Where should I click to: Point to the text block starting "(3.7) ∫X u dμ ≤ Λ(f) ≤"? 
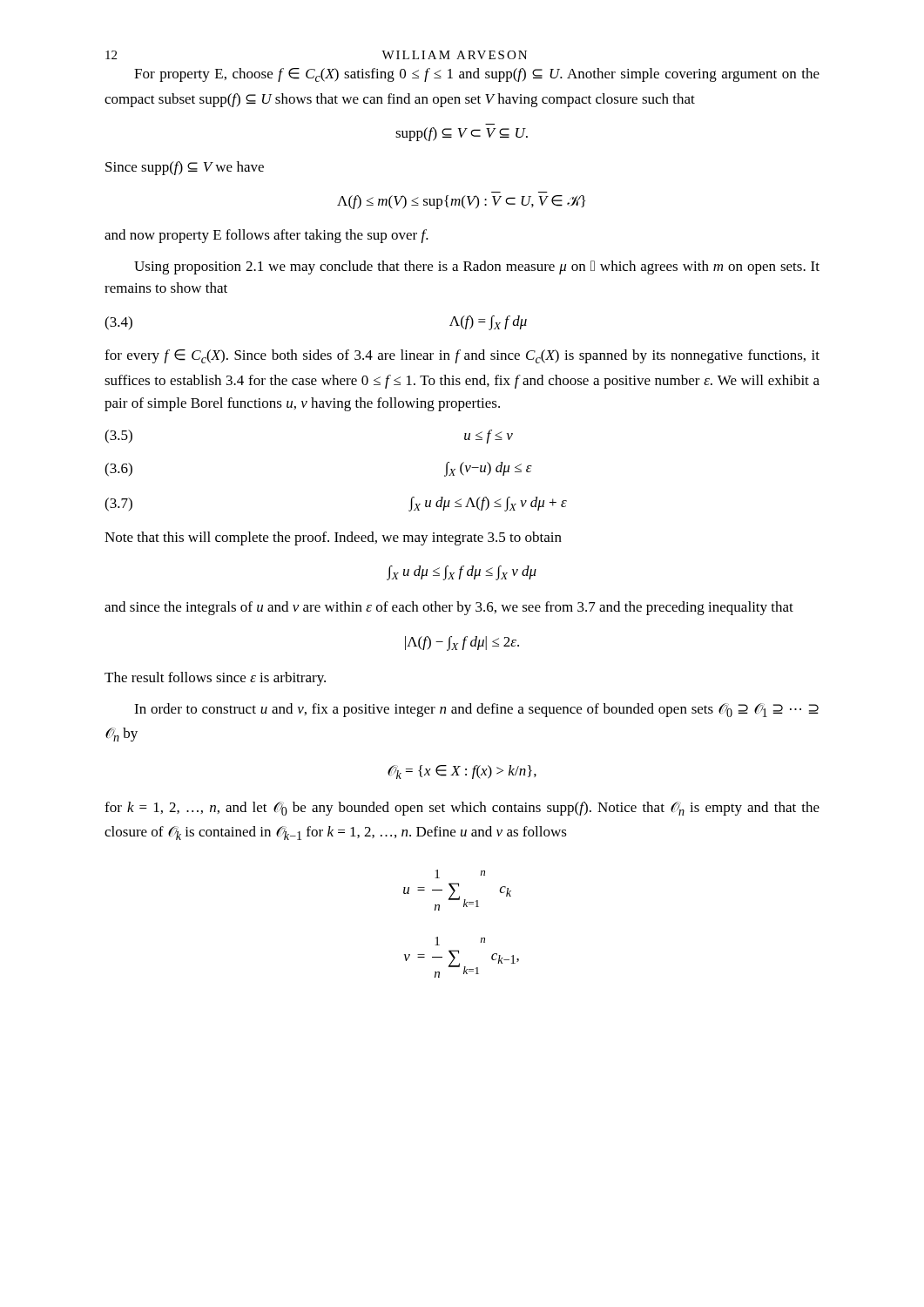(462, 504)
